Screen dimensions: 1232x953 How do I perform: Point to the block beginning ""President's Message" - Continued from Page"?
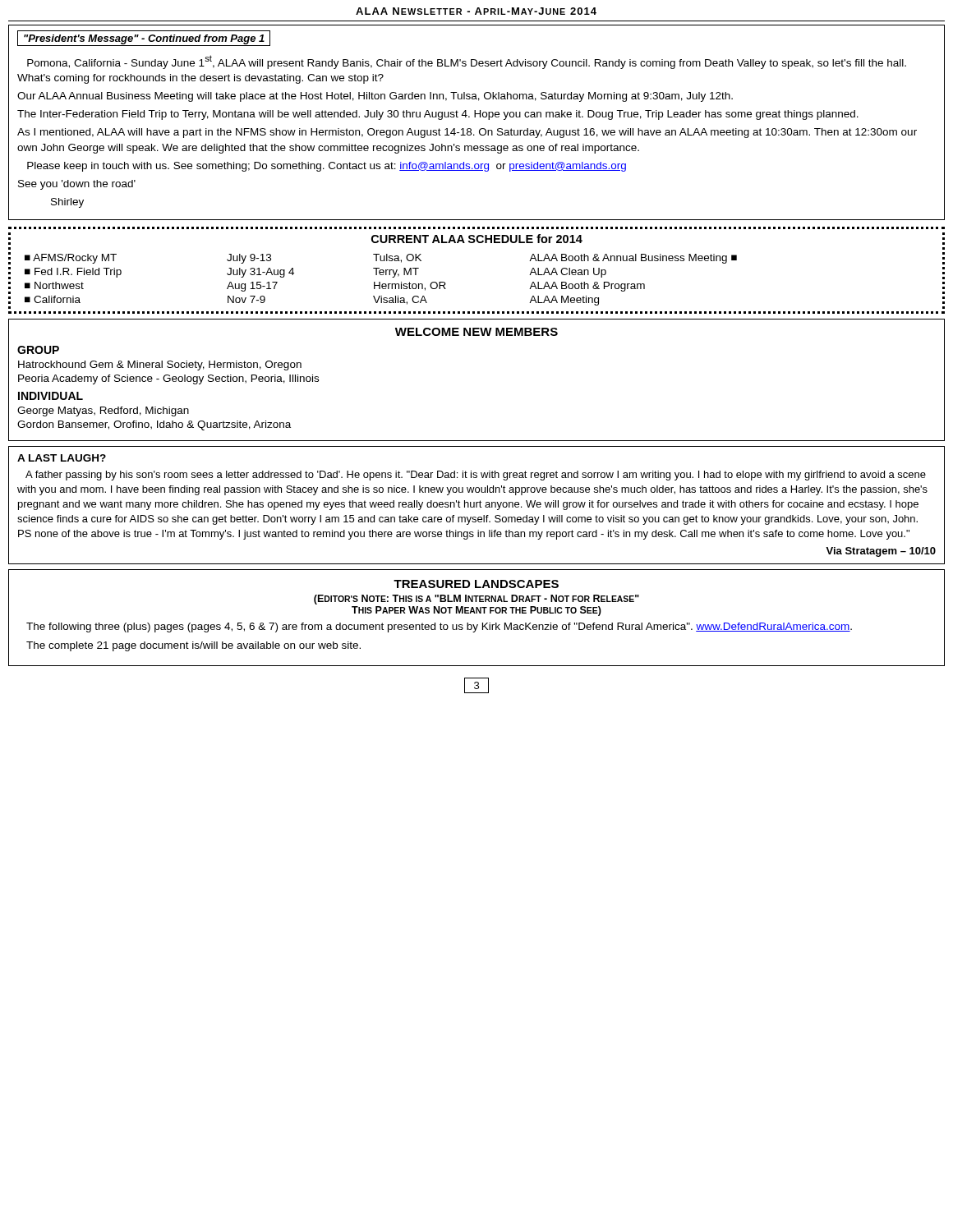(476, 120)
